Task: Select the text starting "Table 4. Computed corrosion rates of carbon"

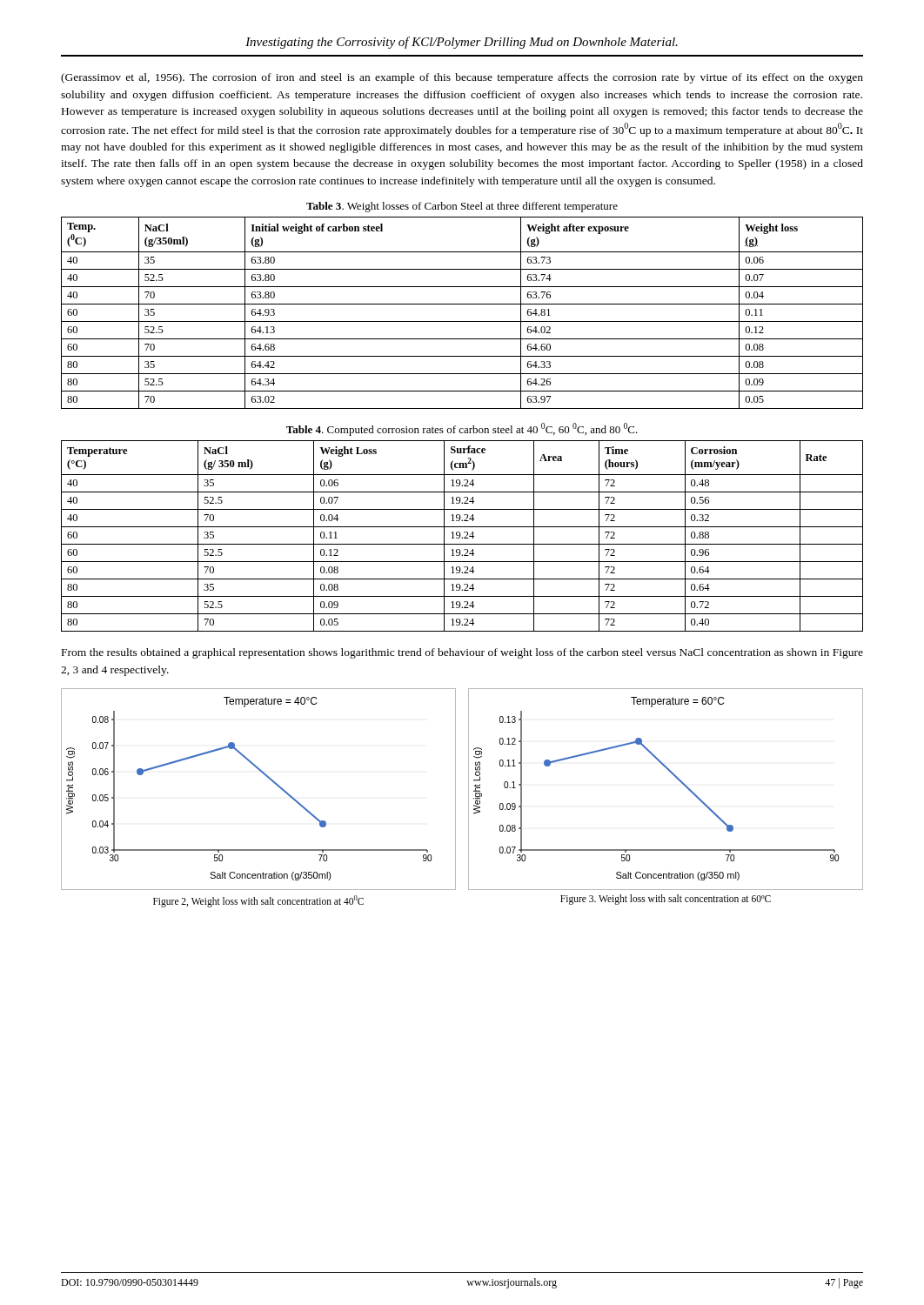Action: tap(462, 428)
